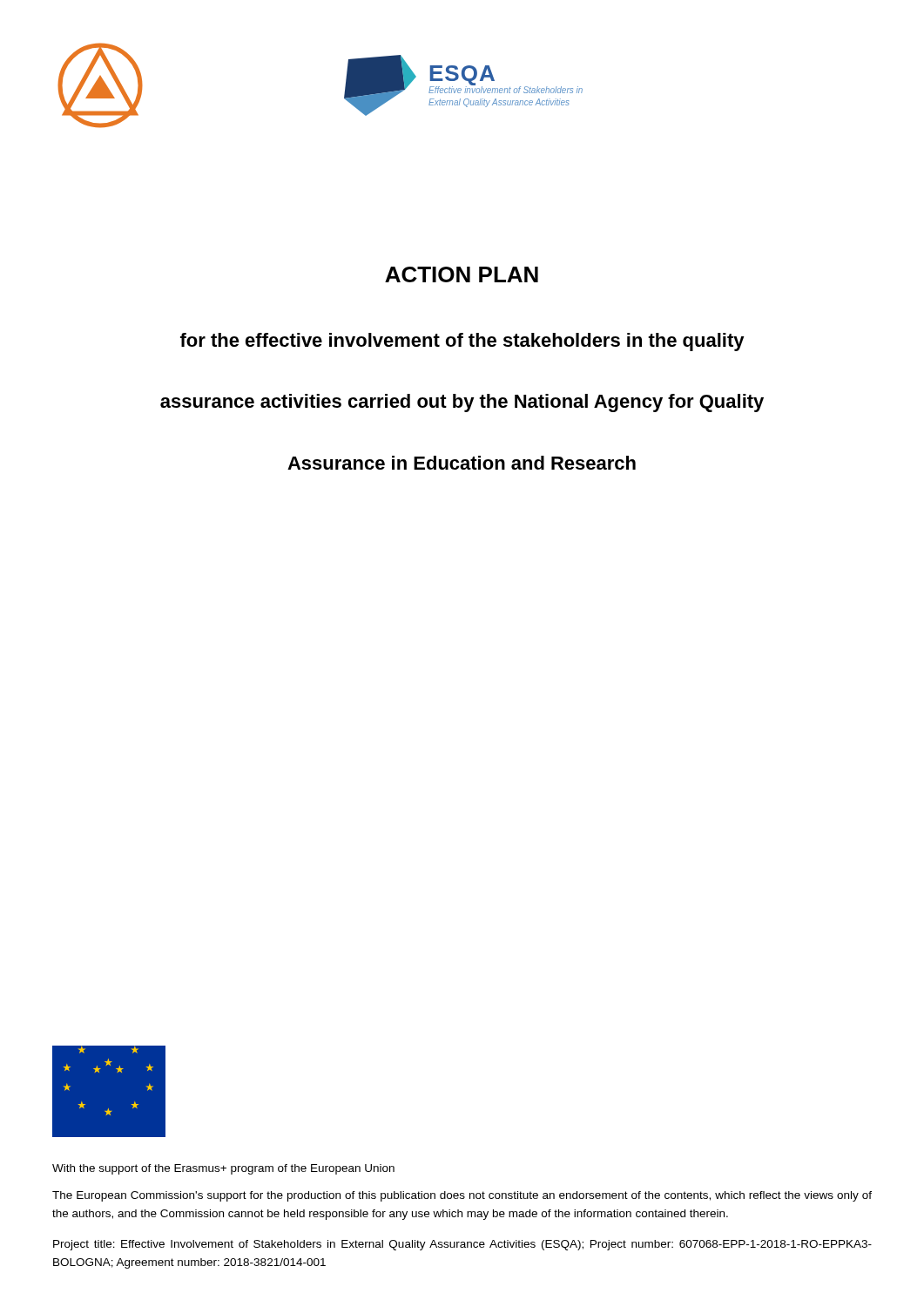This screenshot has height=1307, width=924.
Task: Click on the passage starting "Project title: Effective Involvement"
Action: tap(462, 1253)
